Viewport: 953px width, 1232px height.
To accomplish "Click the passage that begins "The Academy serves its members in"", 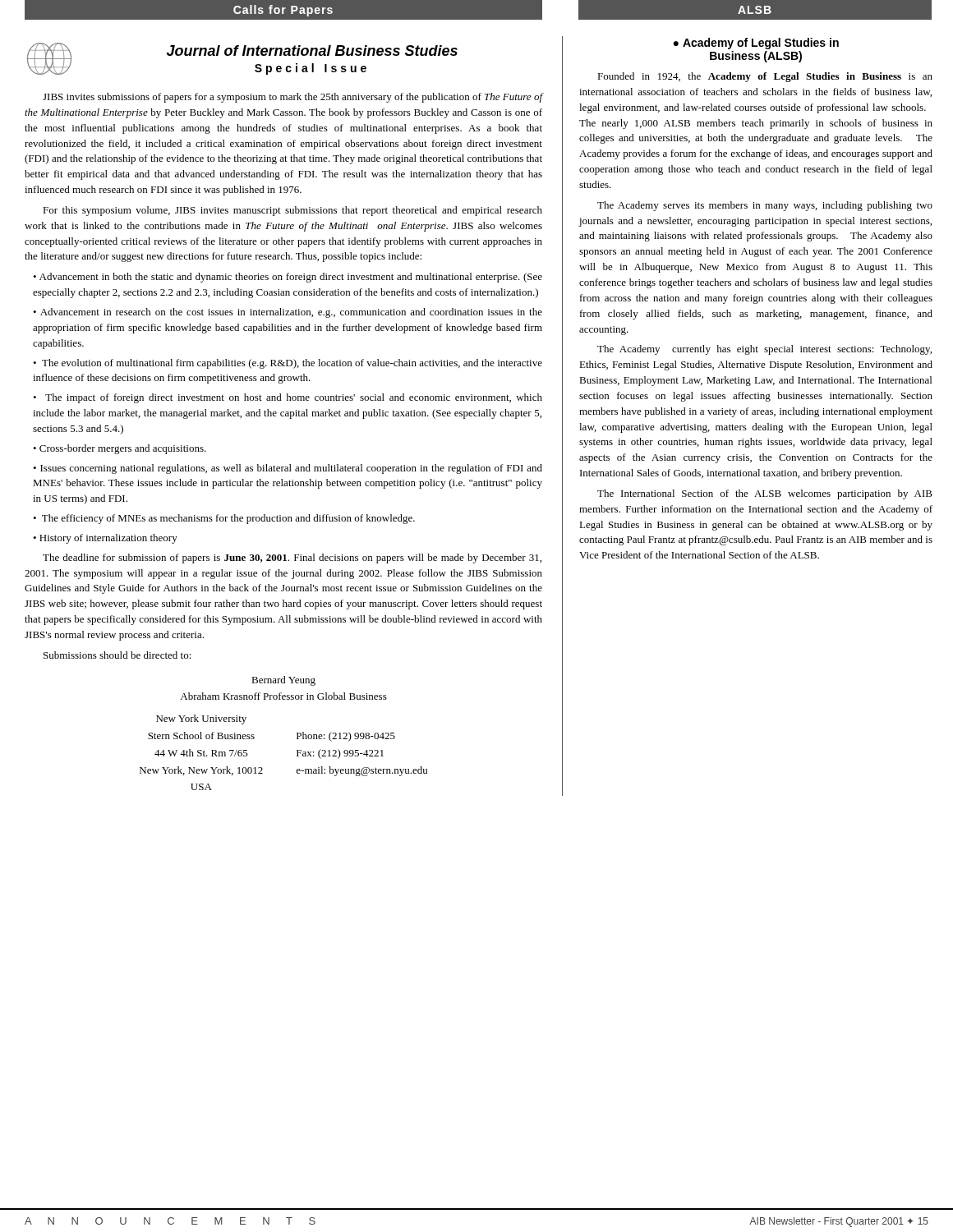I will (x=756, y=267).
